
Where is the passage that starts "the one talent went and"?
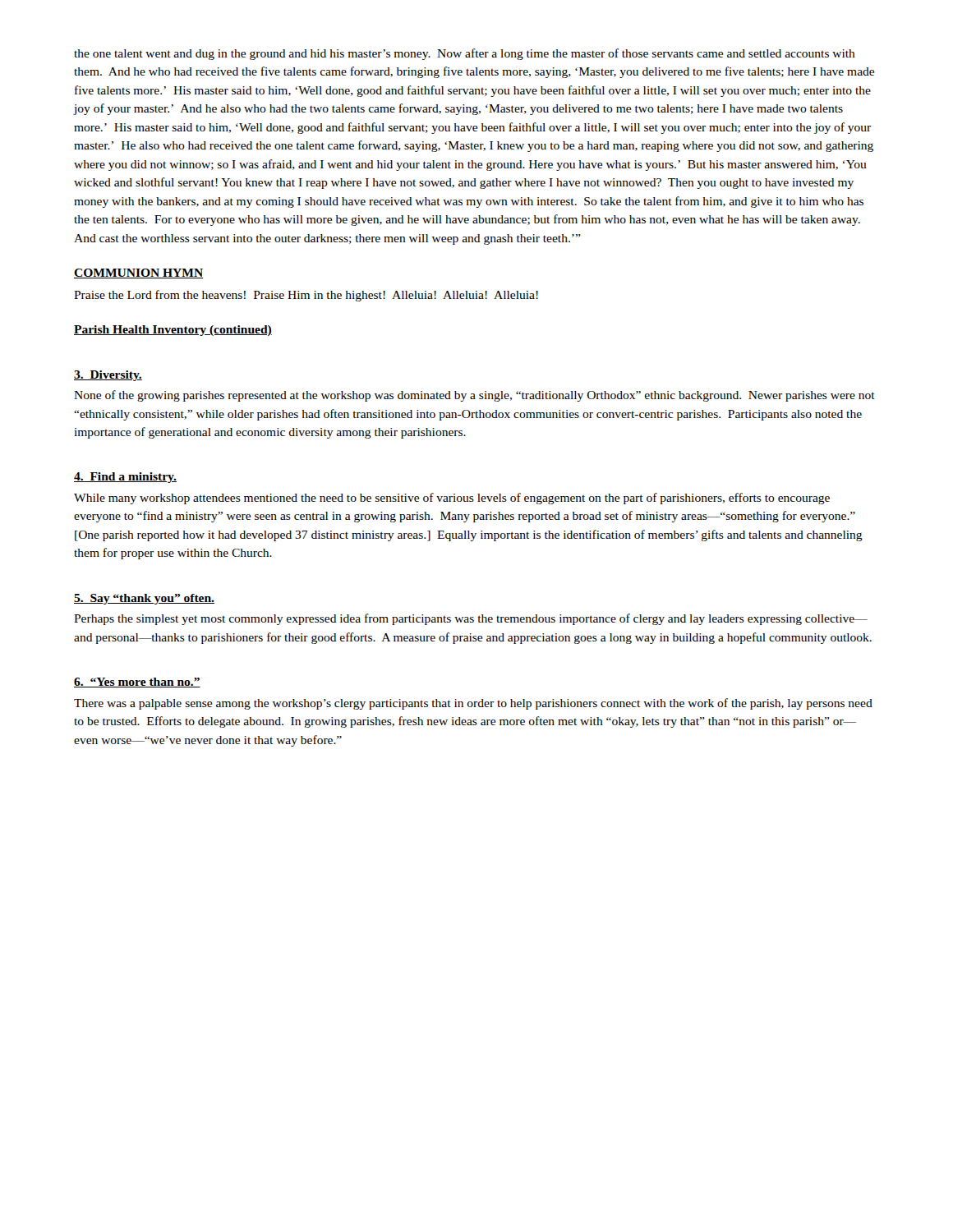coord(474,145)
